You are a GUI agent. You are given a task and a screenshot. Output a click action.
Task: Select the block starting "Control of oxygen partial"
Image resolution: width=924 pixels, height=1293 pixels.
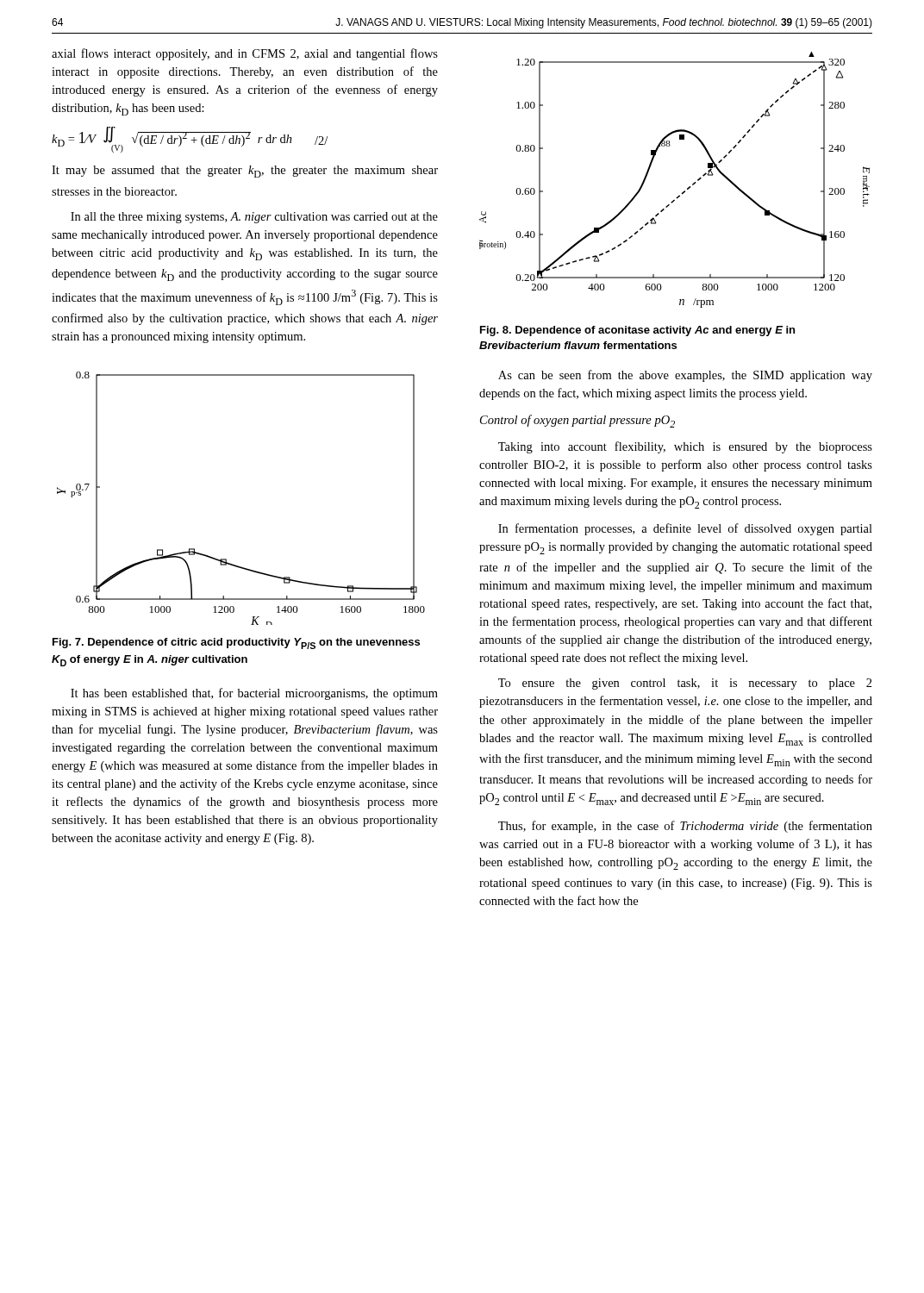tap(577, 422)
